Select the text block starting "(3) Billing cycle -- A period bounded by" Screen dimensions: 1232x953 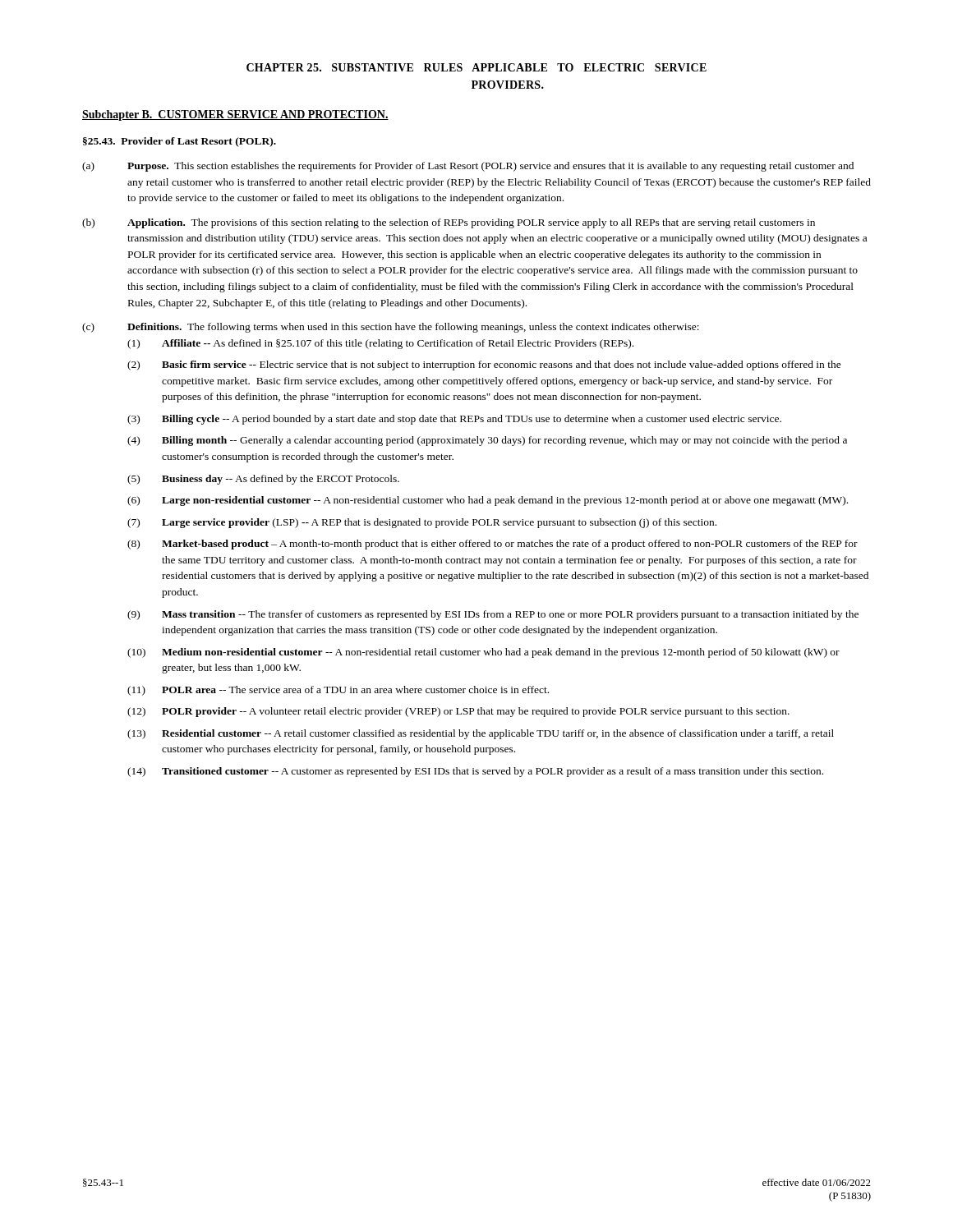pos(499,419)
